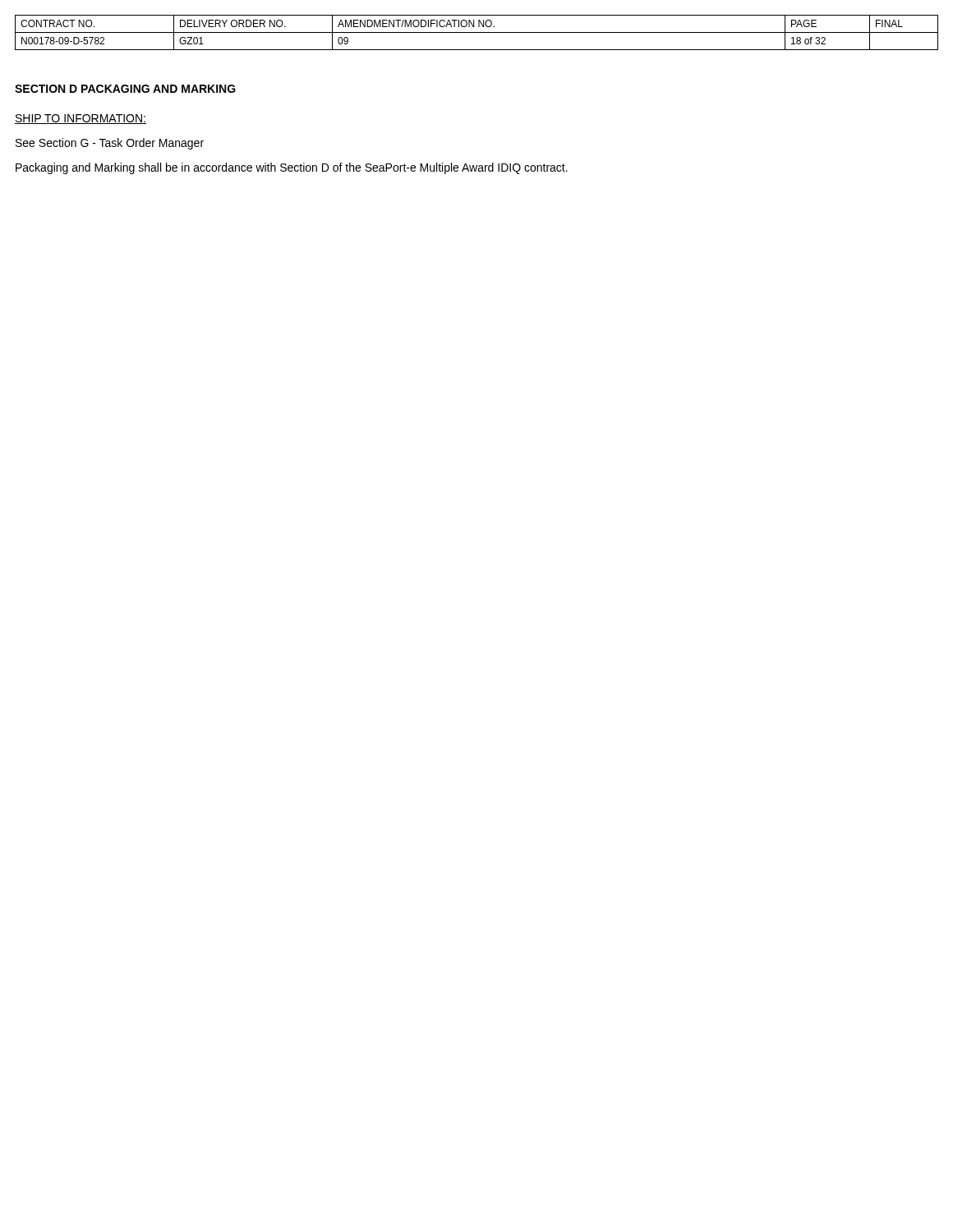Locate the block of text that opens with "Packaging and Marking"

292,168
